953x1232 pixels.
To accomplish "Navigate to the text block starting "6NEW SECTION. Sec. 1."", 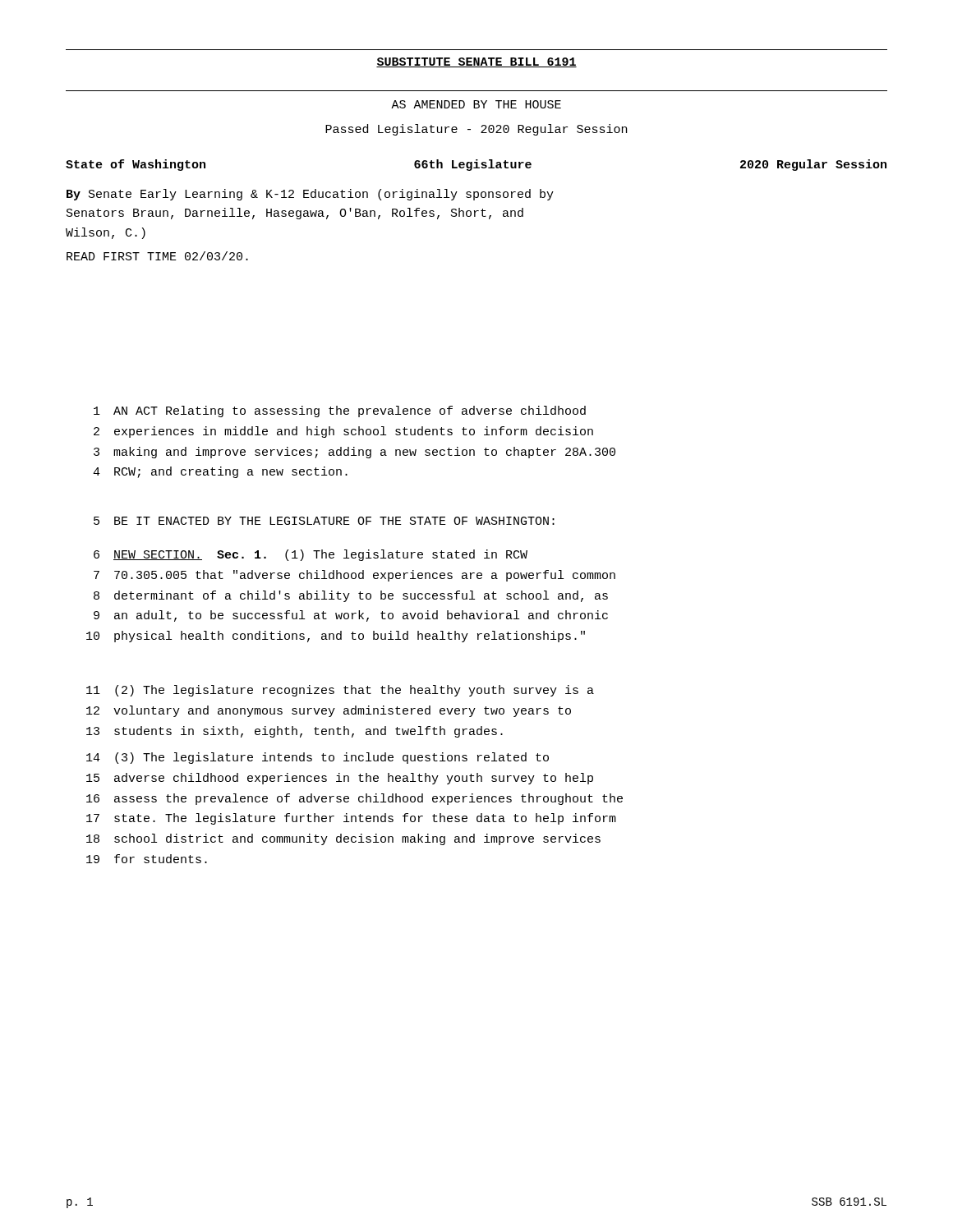I will (x=349, y=597).
